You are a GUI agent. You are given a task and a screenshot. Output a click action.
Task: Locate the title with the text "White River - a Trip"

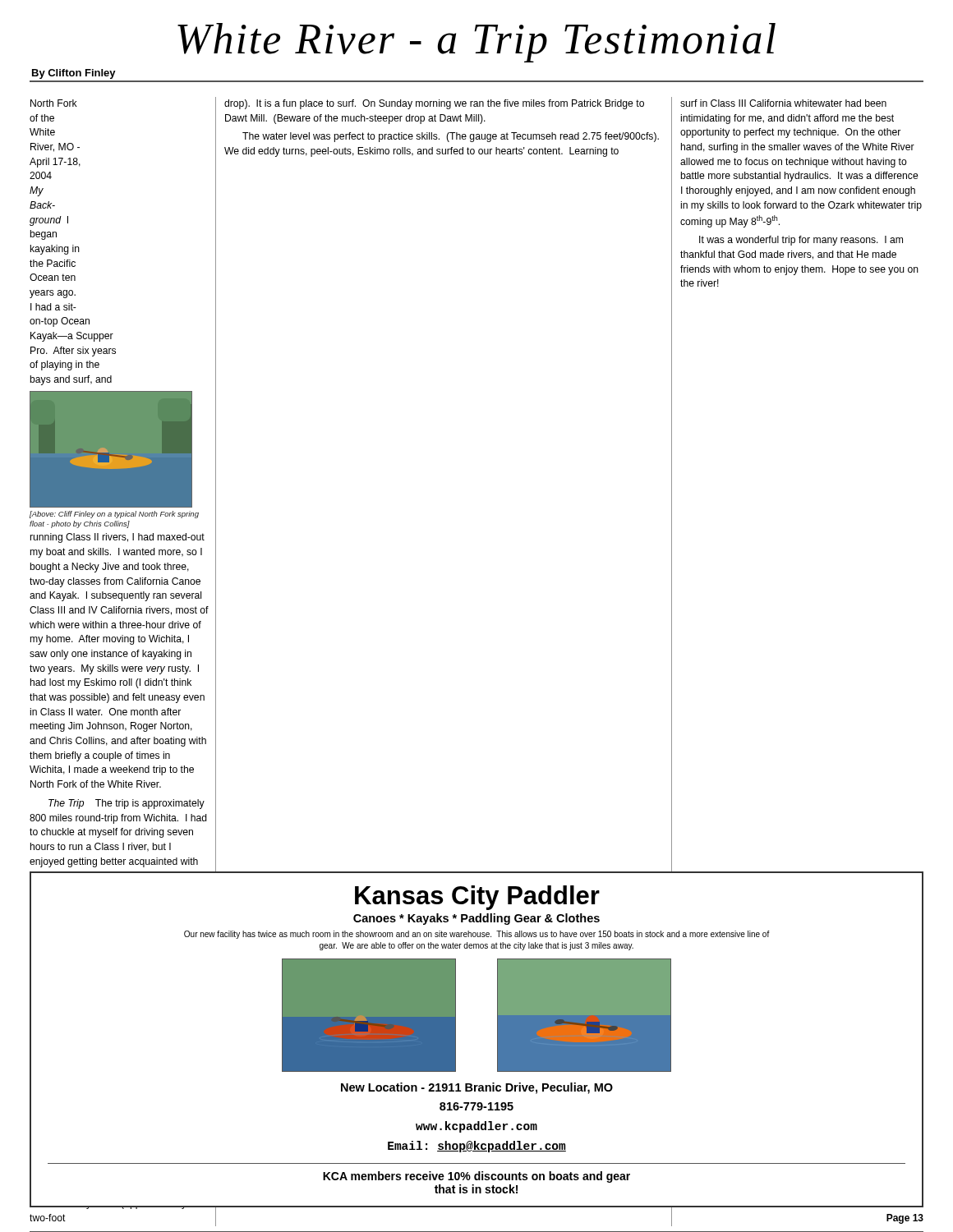pyautogui.click(x=476, y=39)
